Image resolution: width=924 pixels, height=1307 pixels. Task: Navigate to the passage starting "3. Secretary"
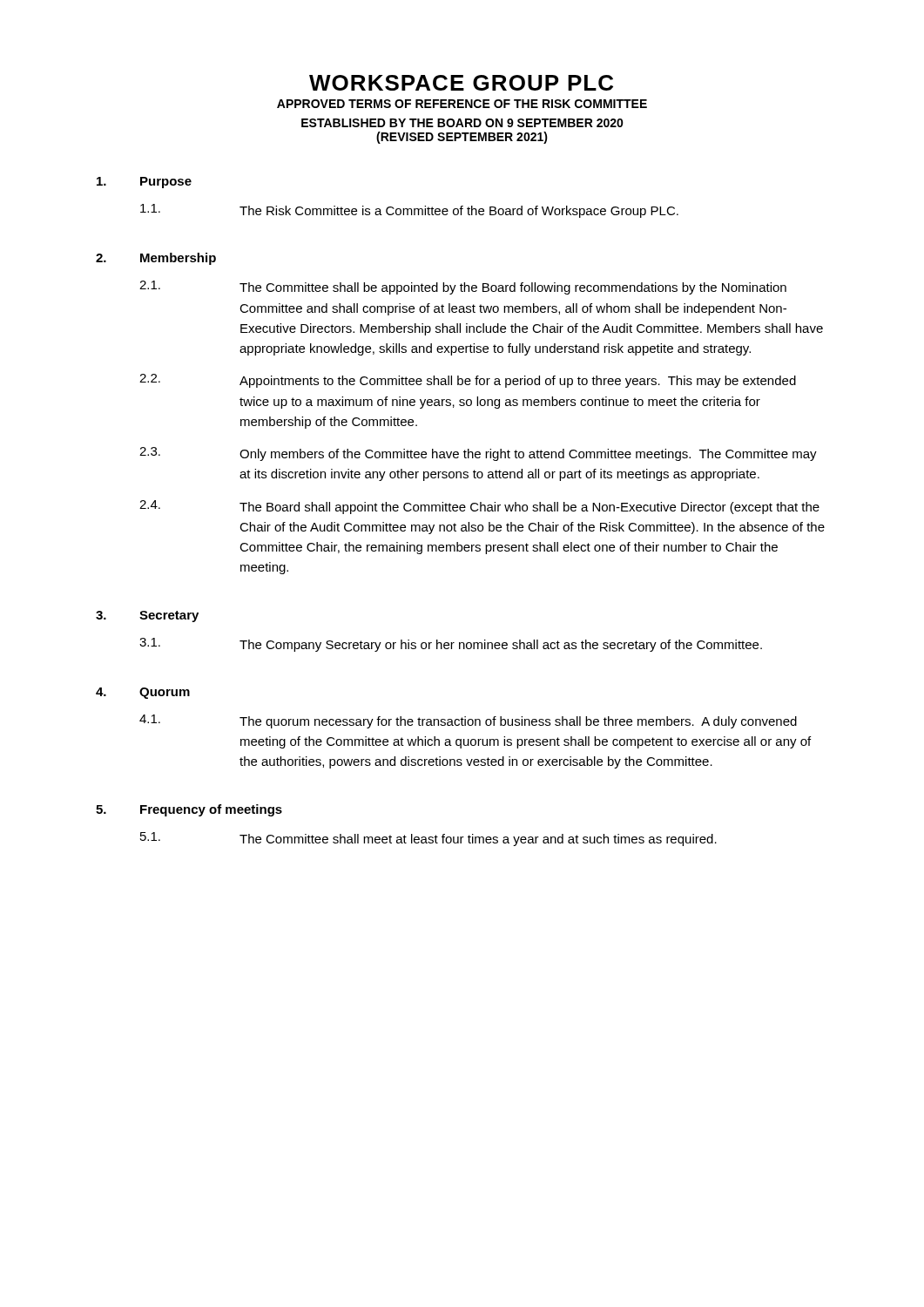147,616
